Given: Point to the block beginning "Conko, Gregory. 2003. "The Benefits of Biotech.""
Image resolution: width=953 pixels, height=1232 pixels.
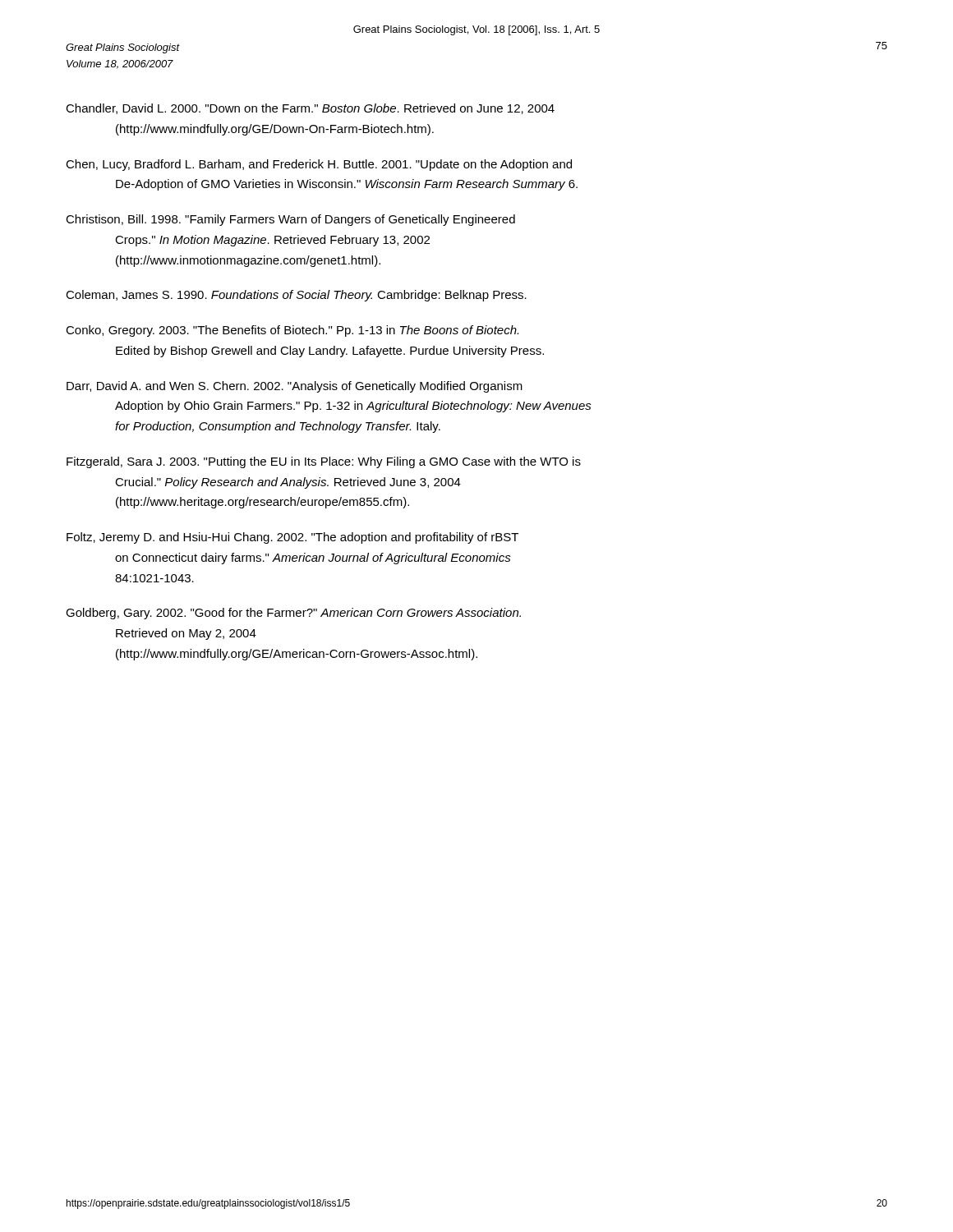Looking at the screenshot, I should coord(476,341).
